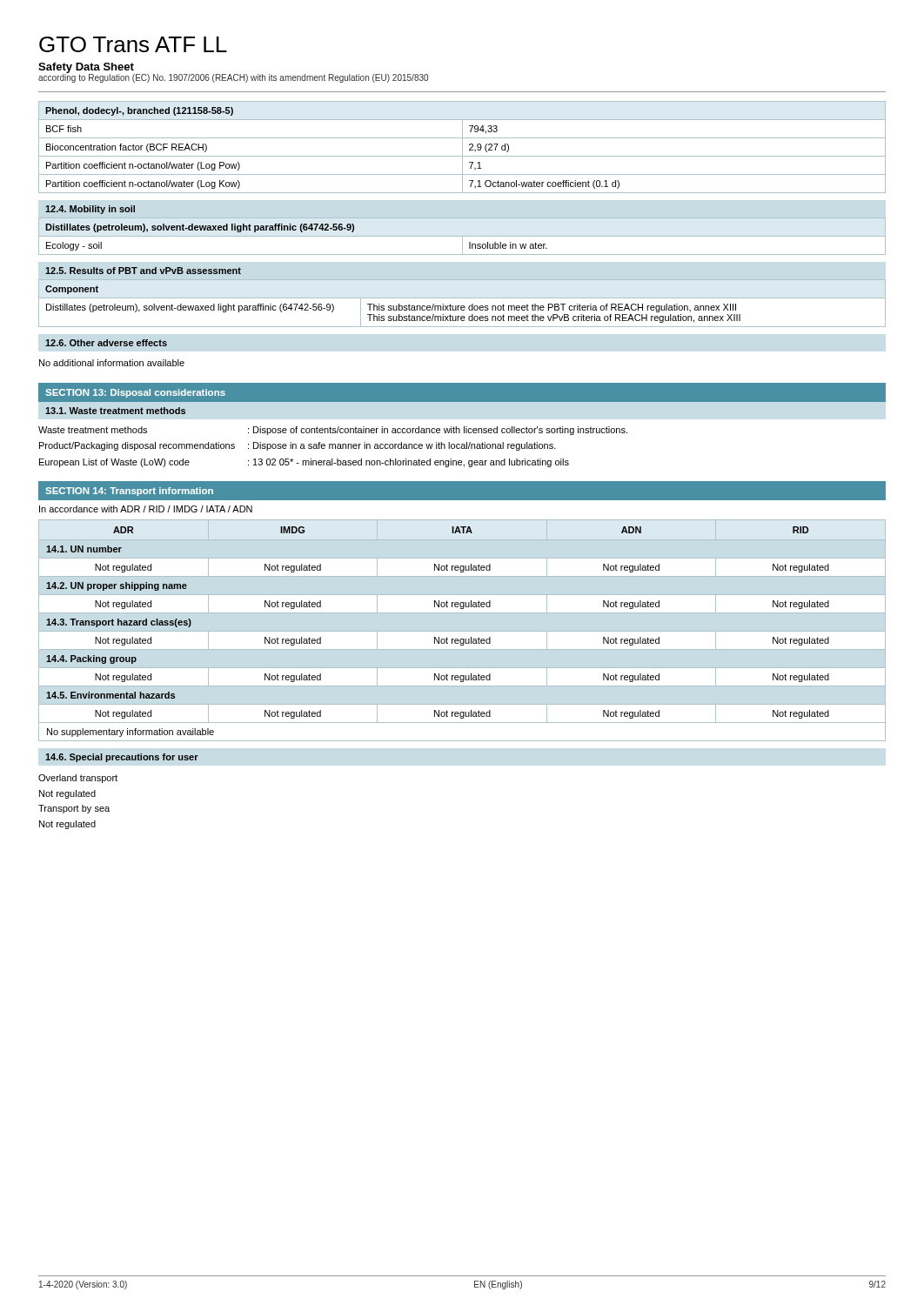924x1305 pixels.
Task: Select the section header containing "SECTION 13: Disposal considerations"
Action: tap(135, 392)
